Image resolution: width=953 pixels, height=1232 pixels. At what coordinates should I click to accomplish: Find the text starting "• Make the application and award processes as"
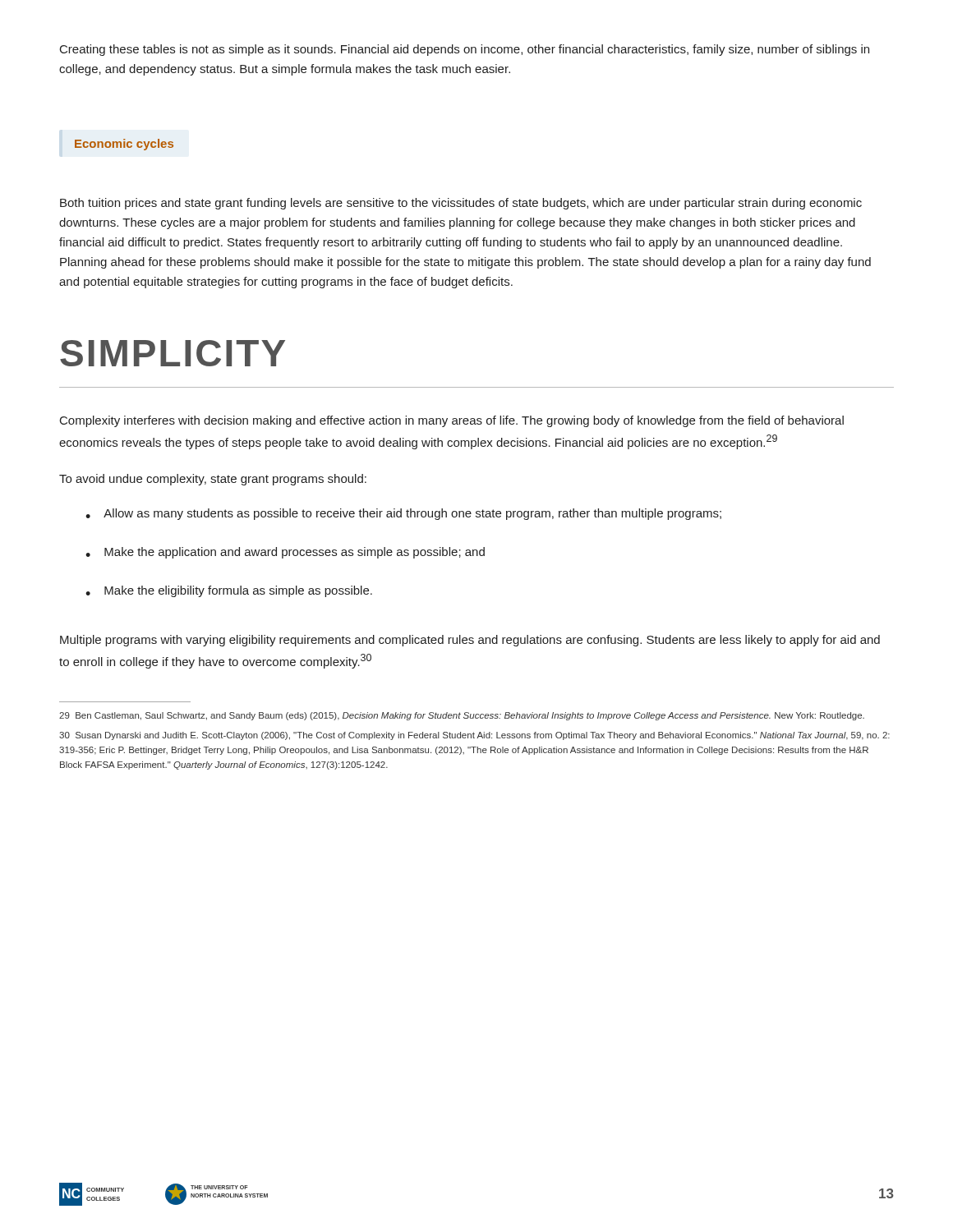tap(285, 555)
